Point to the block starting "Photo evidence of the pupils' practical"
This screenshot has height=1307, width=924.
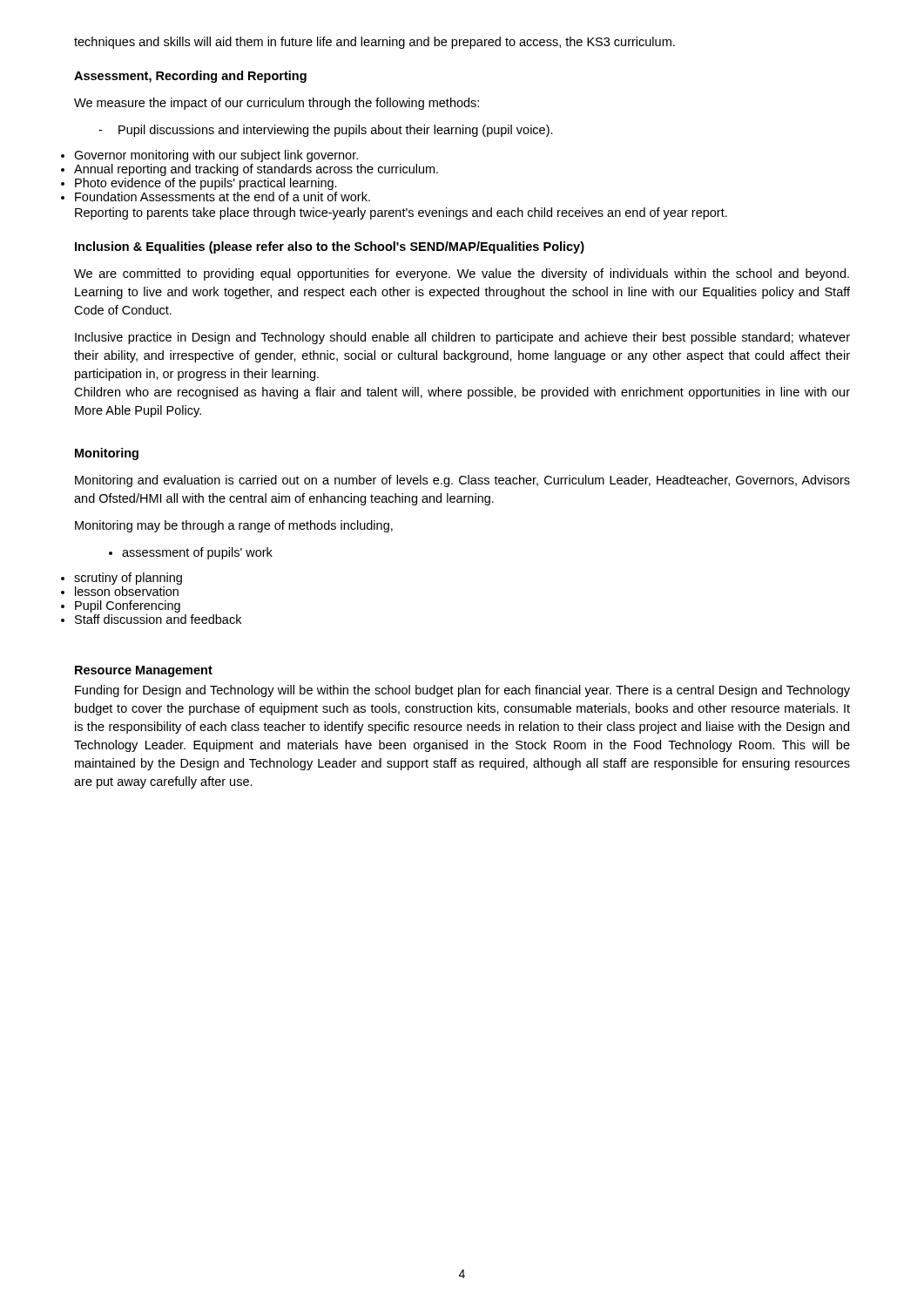pyautogui.click(x=206, y=184)
